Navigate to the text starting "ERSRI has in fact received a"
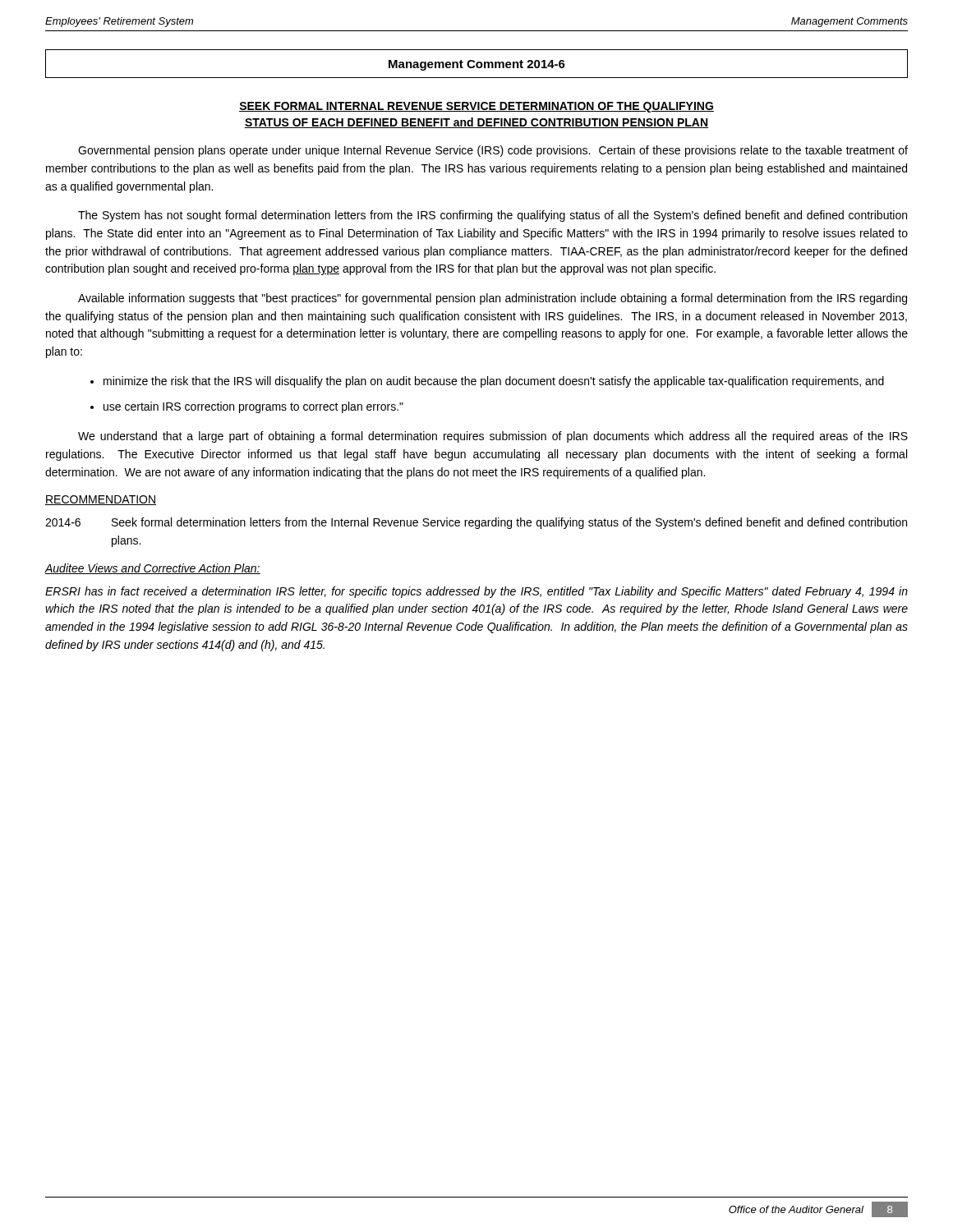 click(x=476, y=618)
